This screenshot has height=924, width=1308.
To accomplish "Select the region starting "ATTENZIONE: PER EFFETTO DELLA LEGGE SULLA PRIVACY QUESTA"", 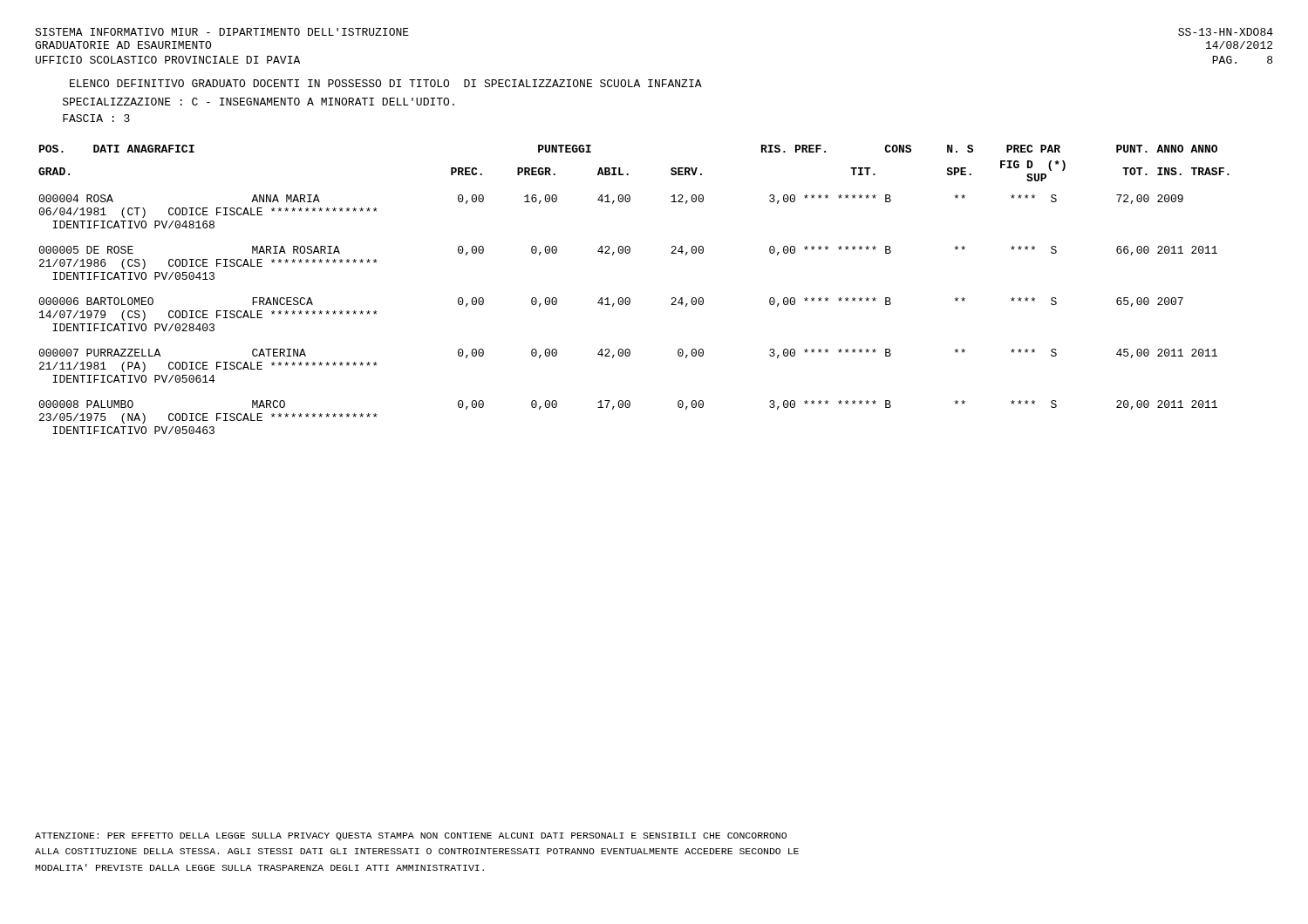I will coord(417,851).
